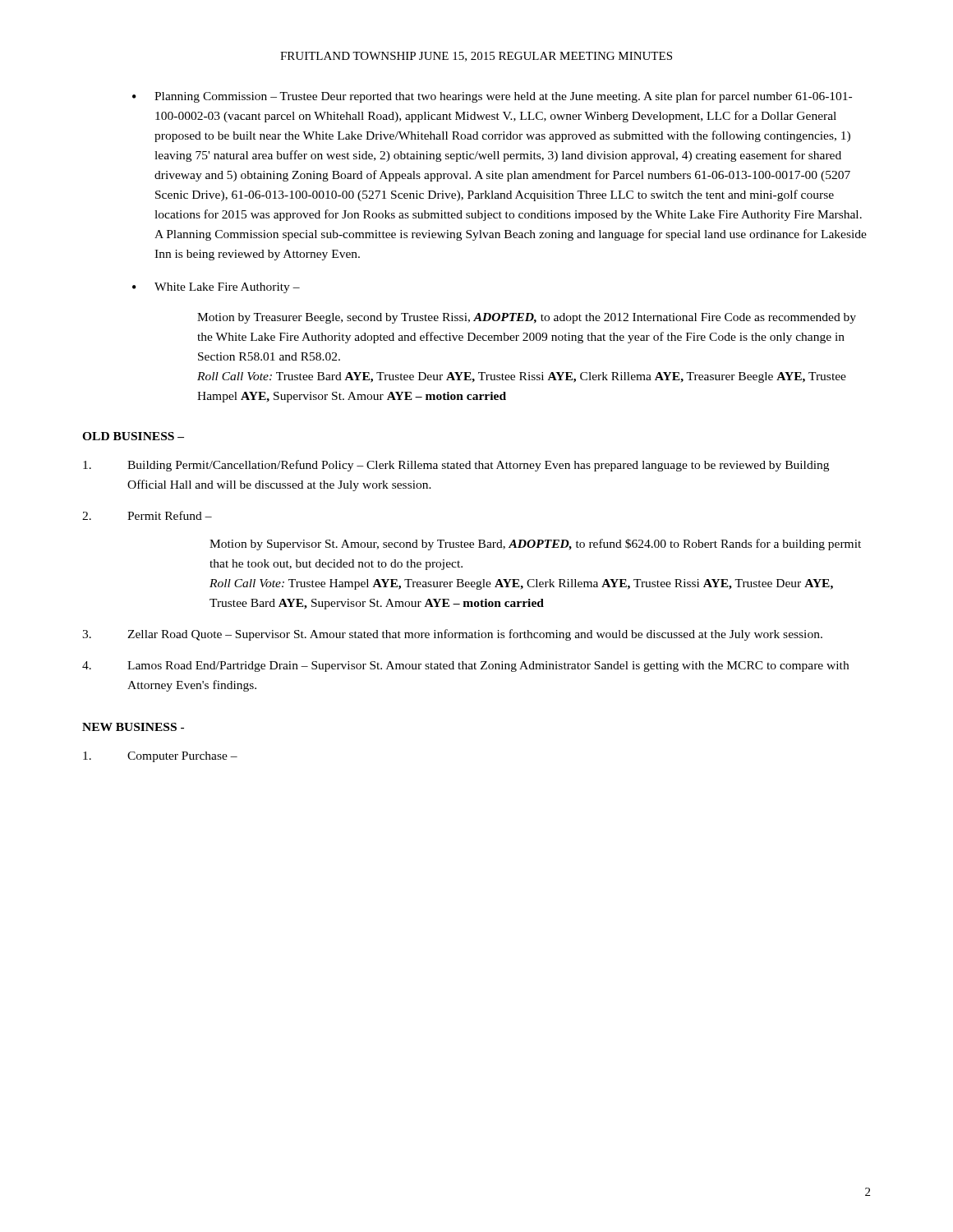Image resolution: width=953 pixels, height=1232 pixels.
Task: Locate the block of text that opens with "Motion by Supervisor St. Amour, second"
Action: click(535, 573)
